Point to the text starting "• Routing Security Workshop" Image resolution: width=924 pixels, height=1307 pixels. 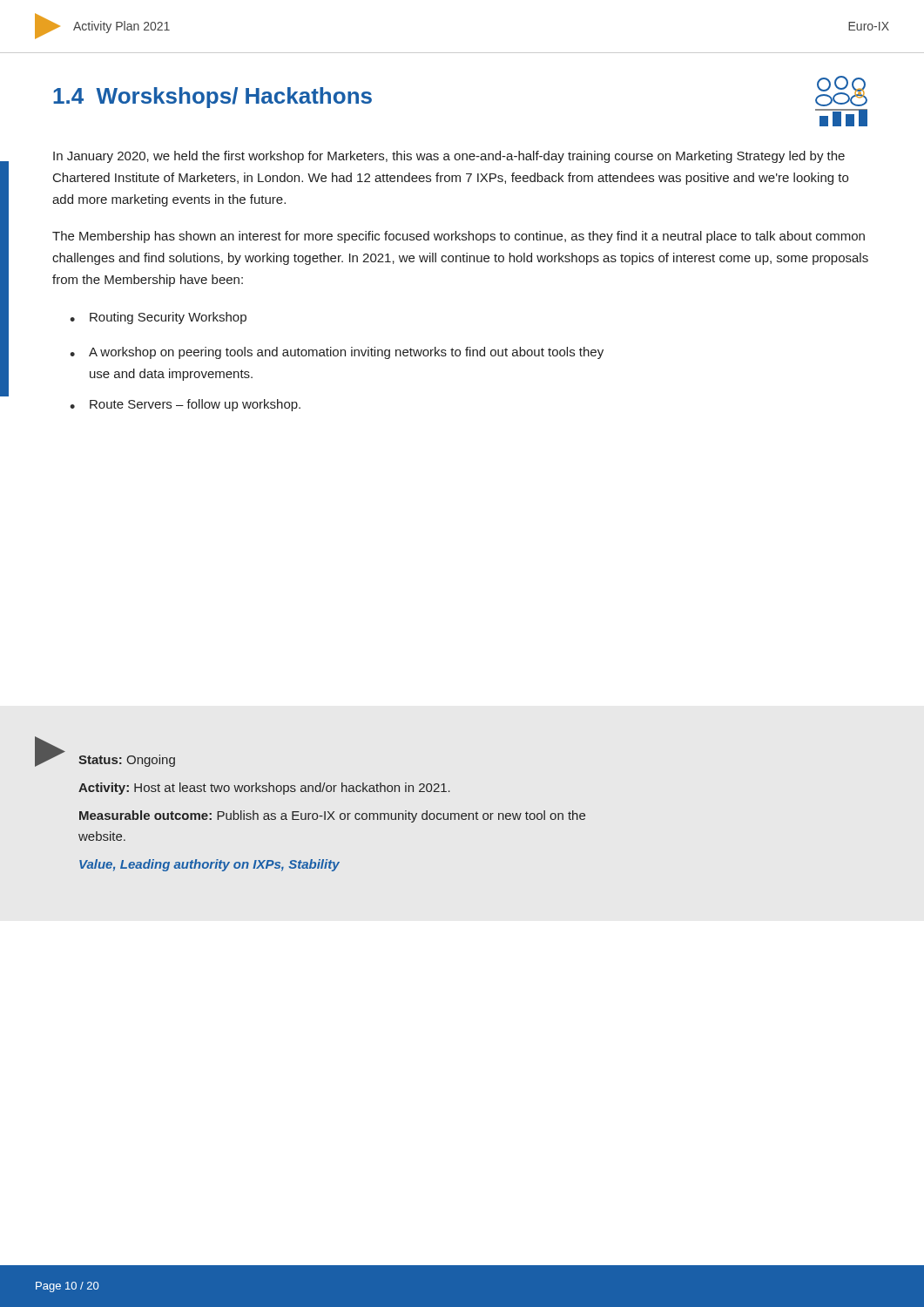[158, 318]
